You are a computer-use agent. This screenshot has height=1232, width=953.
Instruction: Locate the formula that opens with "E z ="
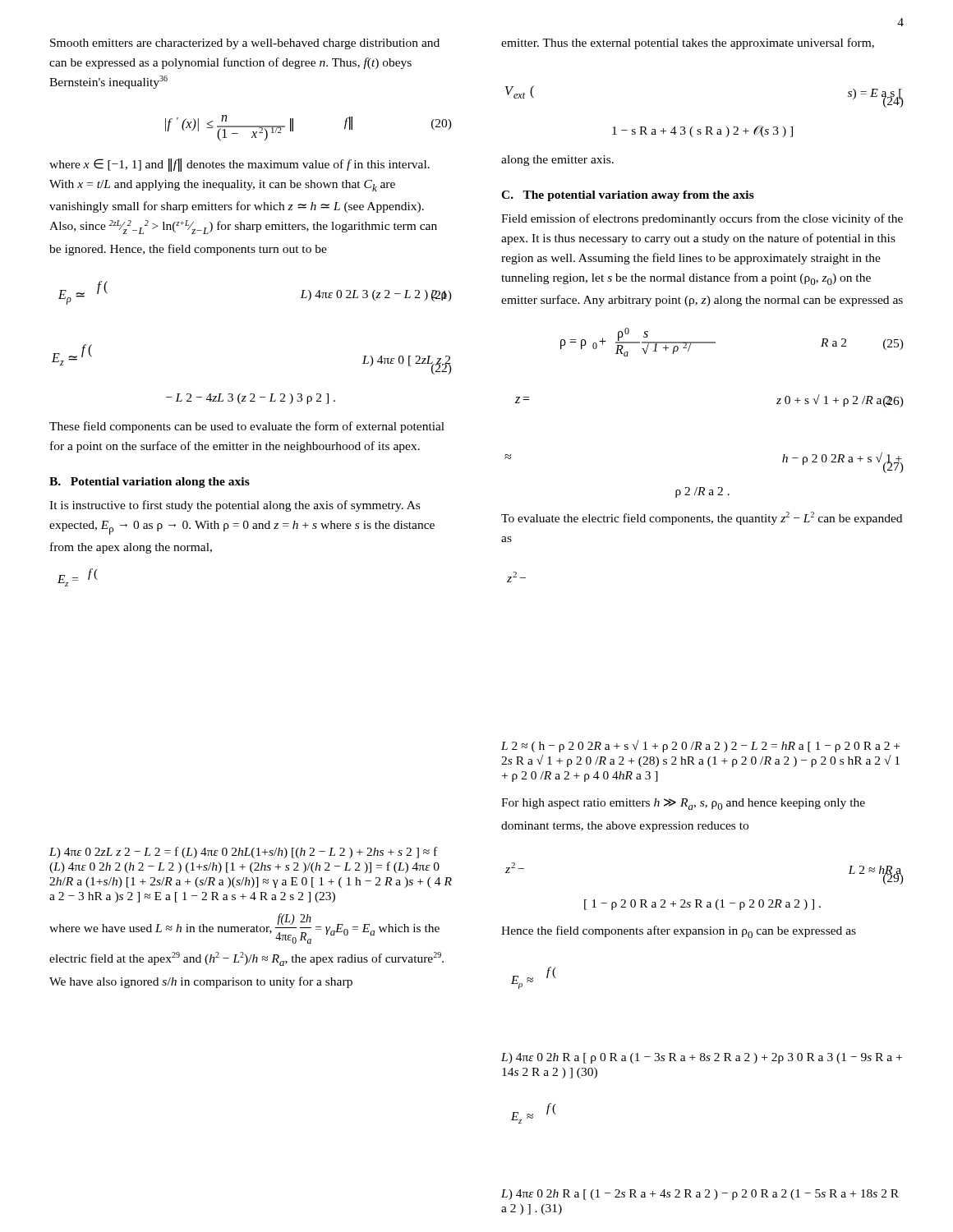pyautogui.click(x=78, y=577)
